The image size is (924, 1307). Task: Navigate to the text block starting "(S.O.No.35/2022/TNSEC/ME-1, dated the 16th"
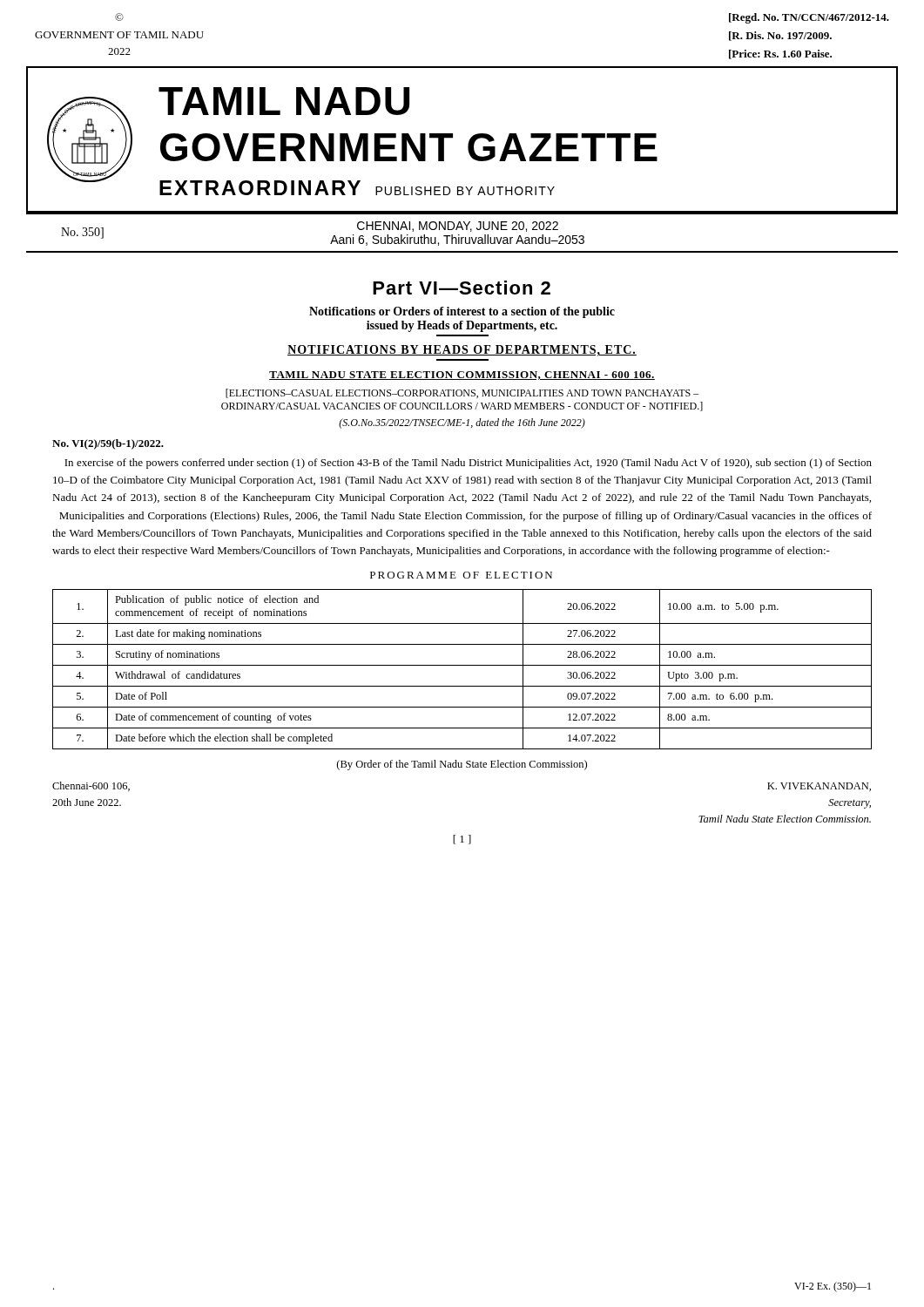pos(462,423)
